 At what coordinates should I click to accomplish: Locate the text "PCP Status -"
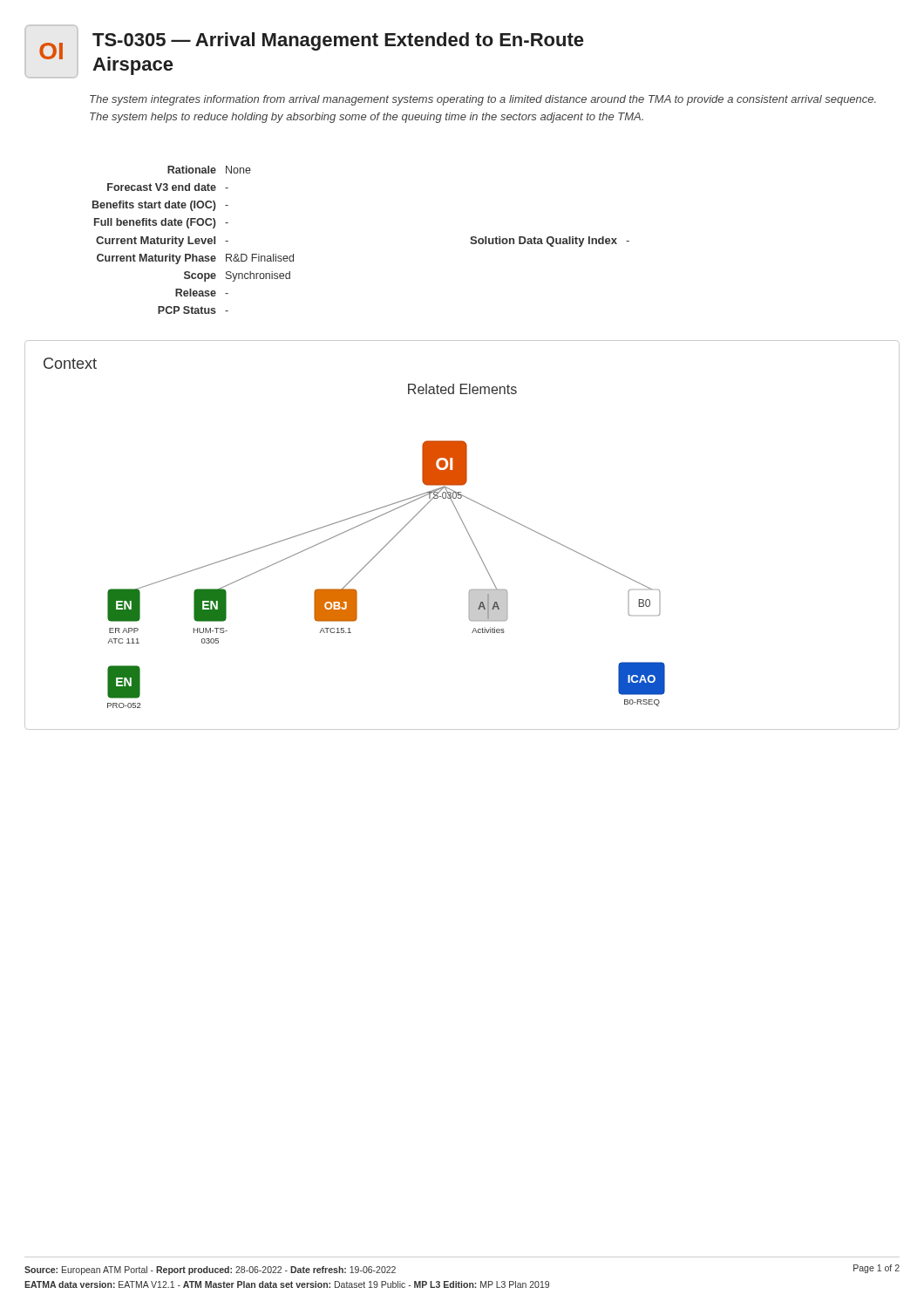(193, 310)
